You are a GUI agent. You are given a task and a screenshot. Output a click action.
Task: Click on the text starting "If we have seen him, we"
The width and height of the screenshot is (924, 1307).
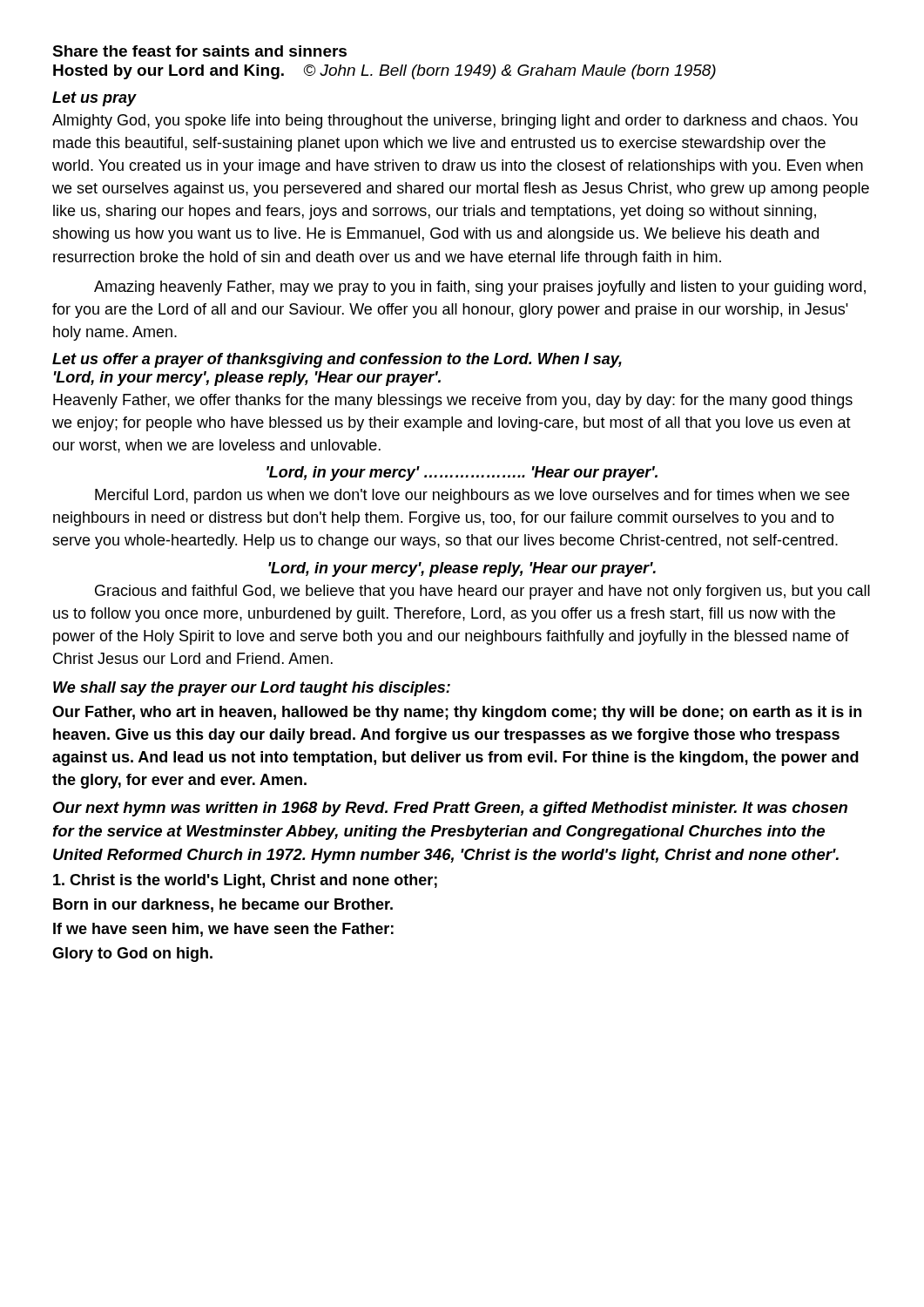pos(223,929)
